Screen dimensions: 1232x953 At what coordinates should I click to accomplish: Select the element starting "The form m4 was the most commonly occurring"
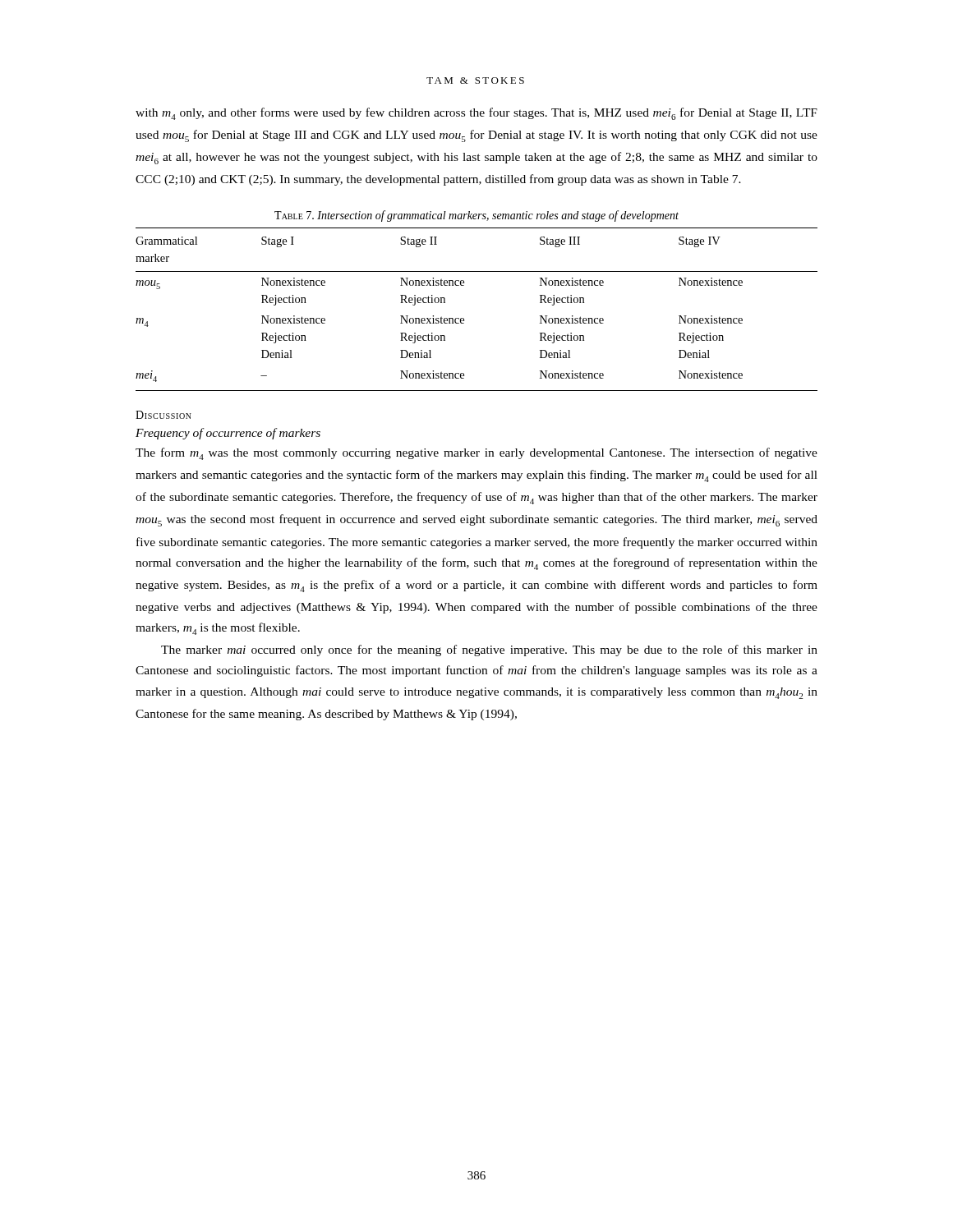click(x=476, y=583)
